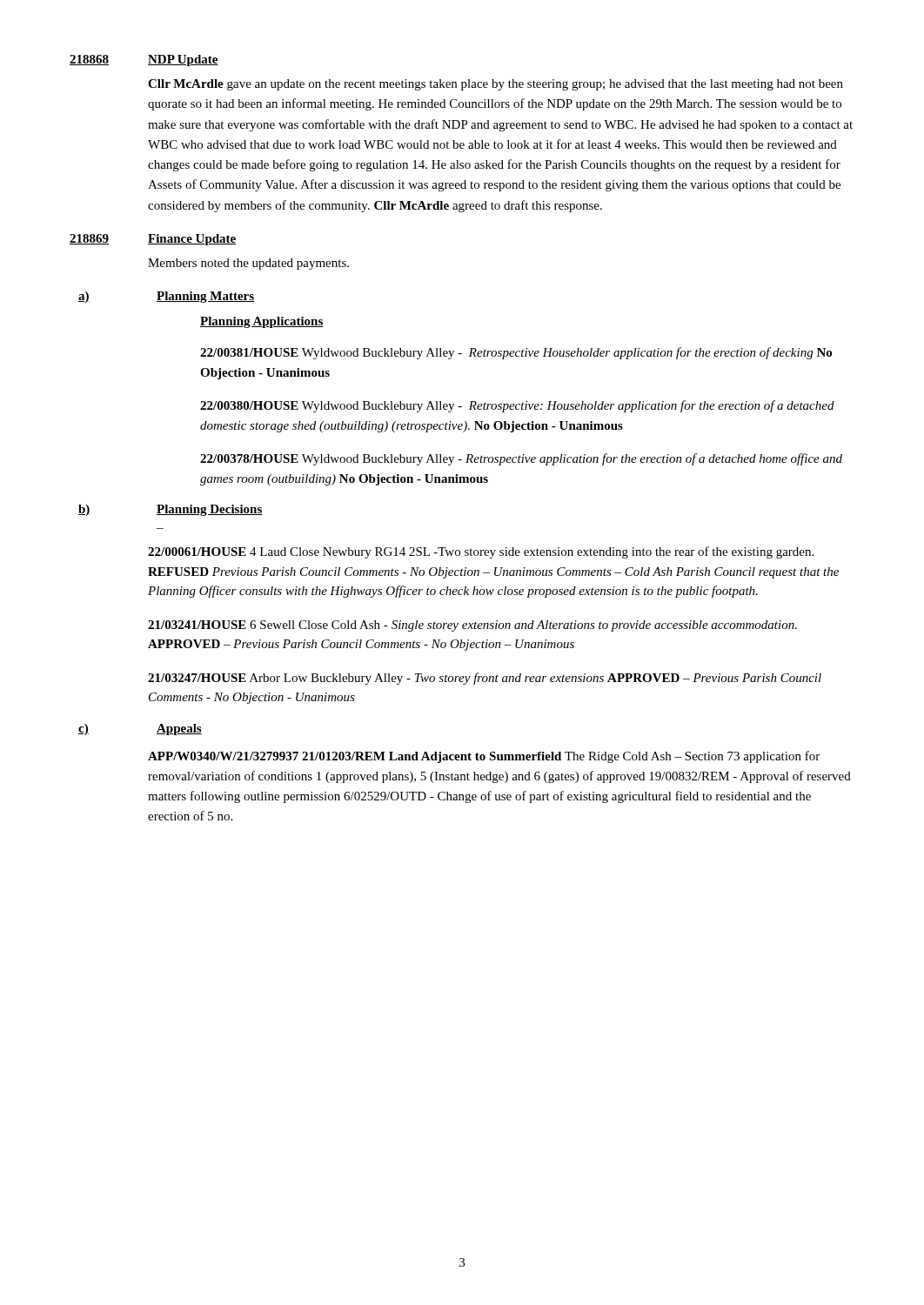
Task: Navigate to the block starting "b) Planning Decisions –"
Action: pyautogui.click(x=171, y=510)
